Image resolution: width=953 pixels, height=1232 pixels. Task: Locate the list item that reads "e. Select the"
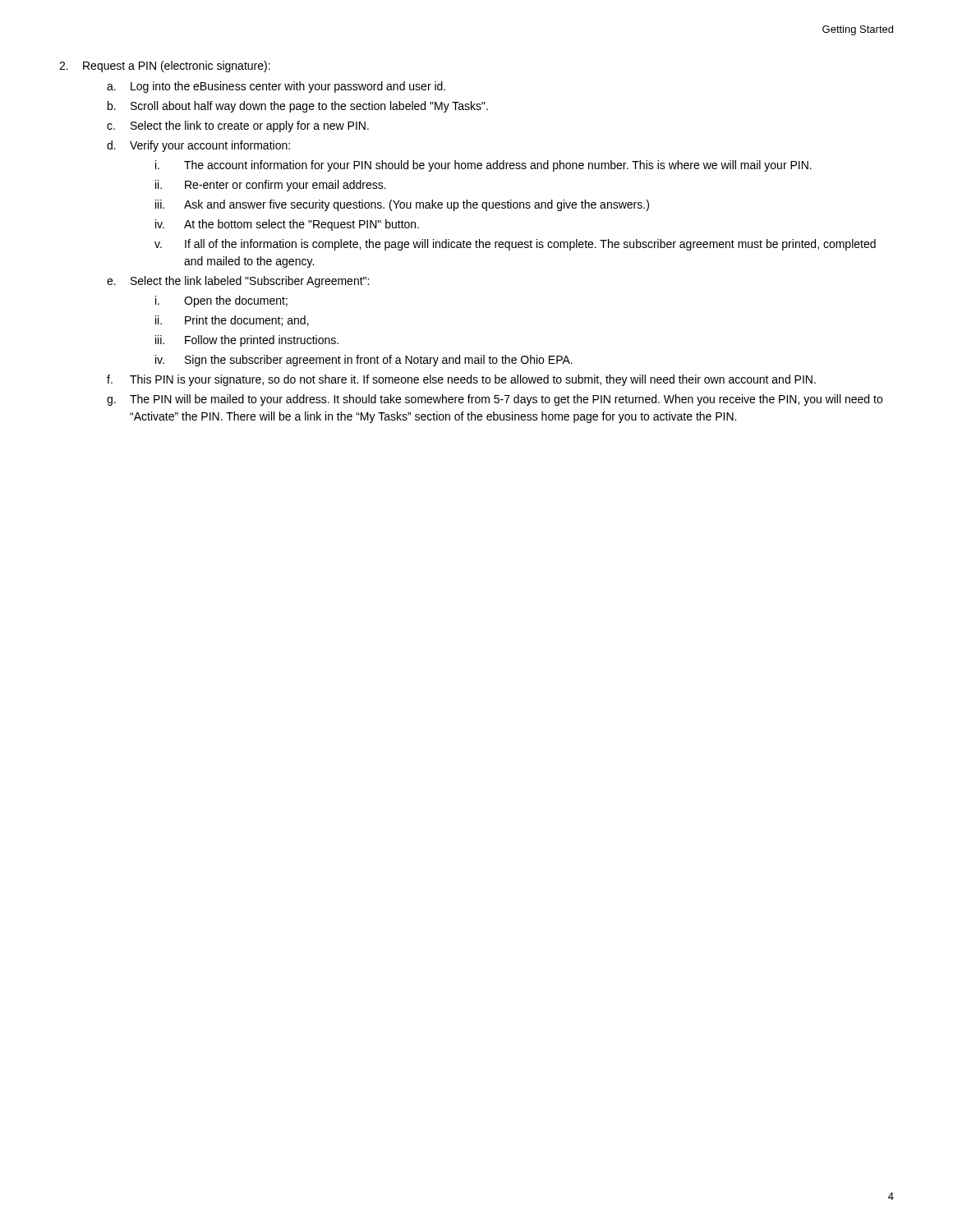[x=238, y=281]
